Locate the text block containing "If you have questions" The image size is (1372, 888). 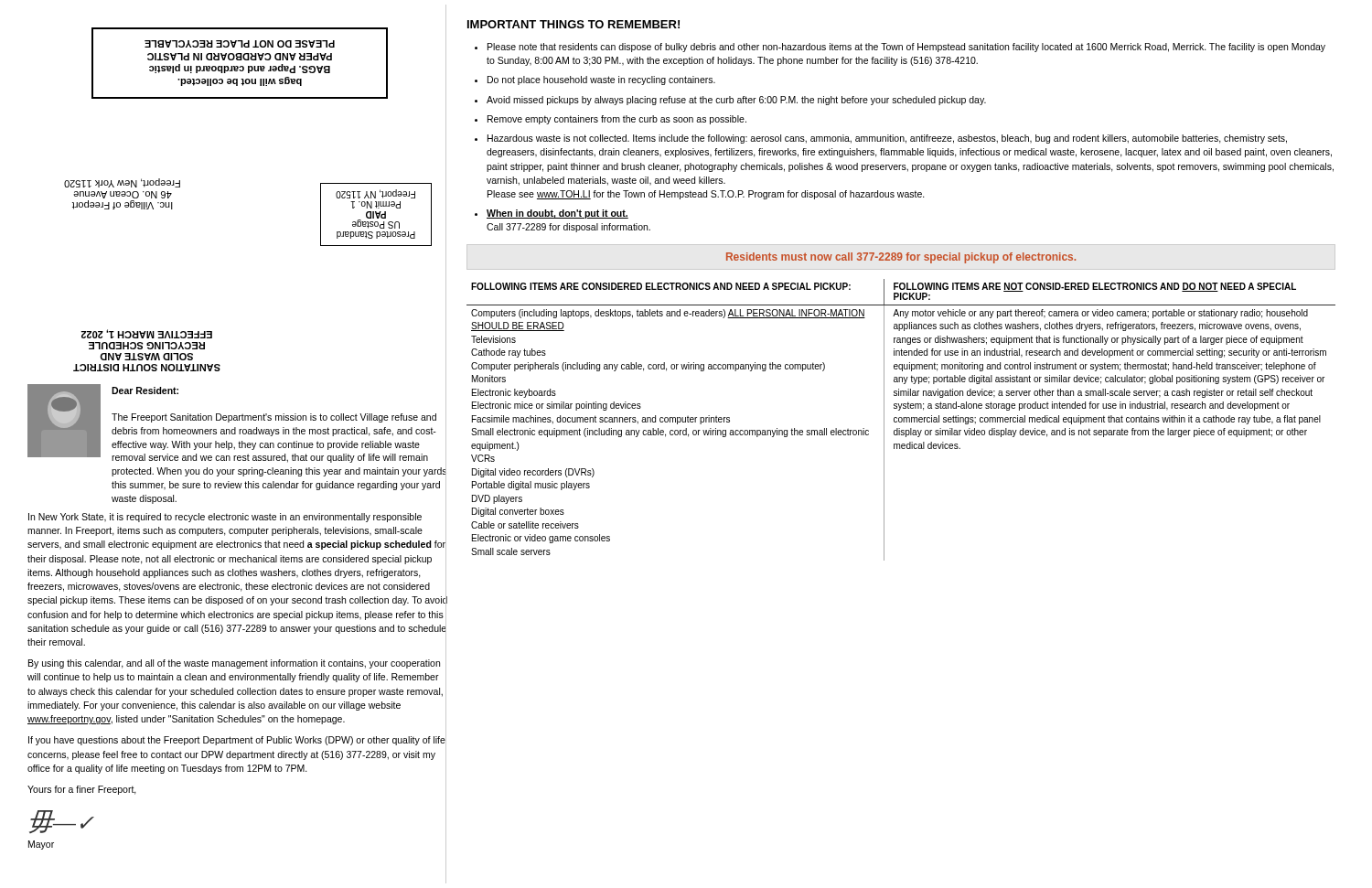(x=238, y=755)
